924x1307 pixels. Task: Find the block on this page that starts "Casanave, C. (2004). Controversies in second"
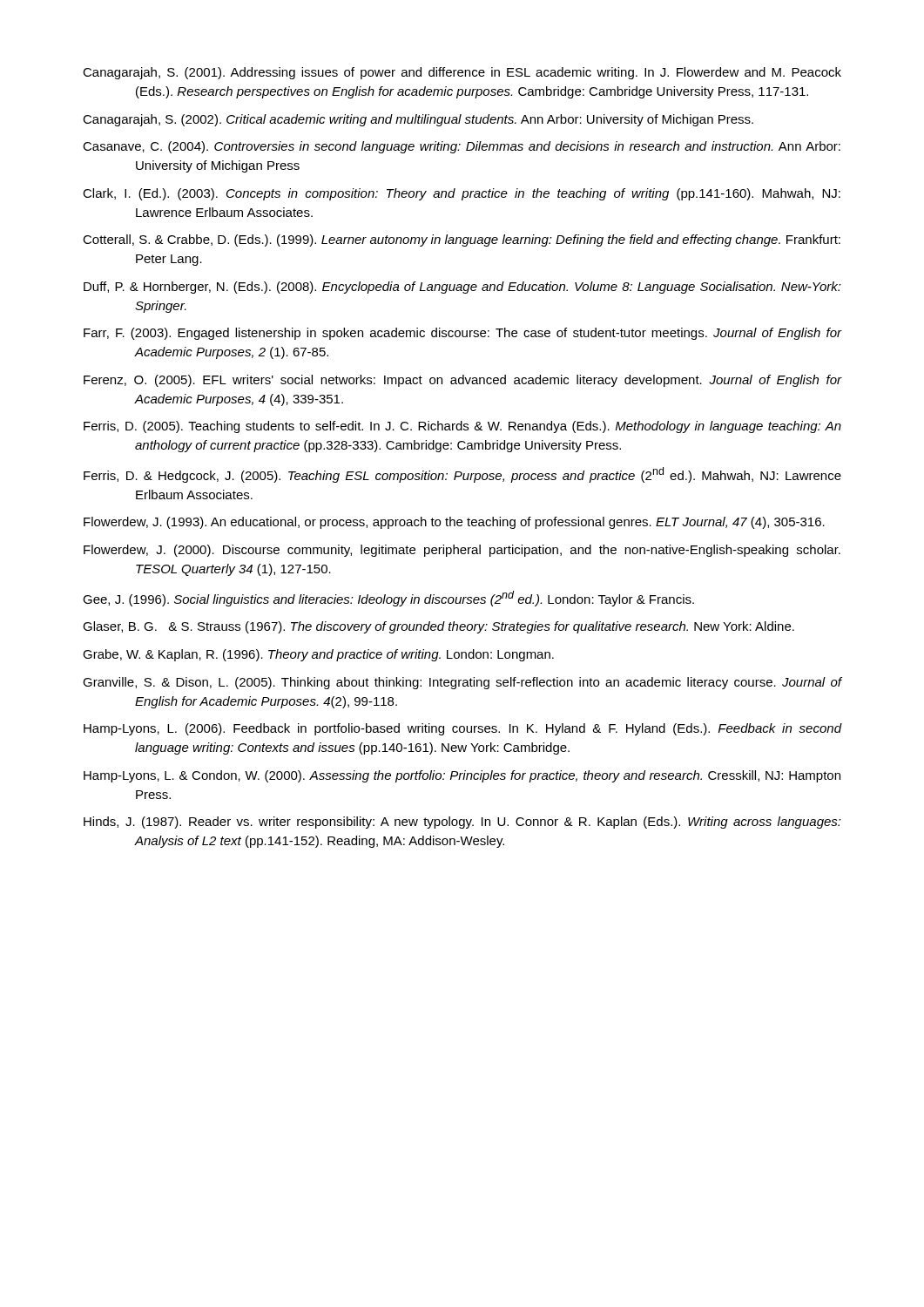pos(462,156)
